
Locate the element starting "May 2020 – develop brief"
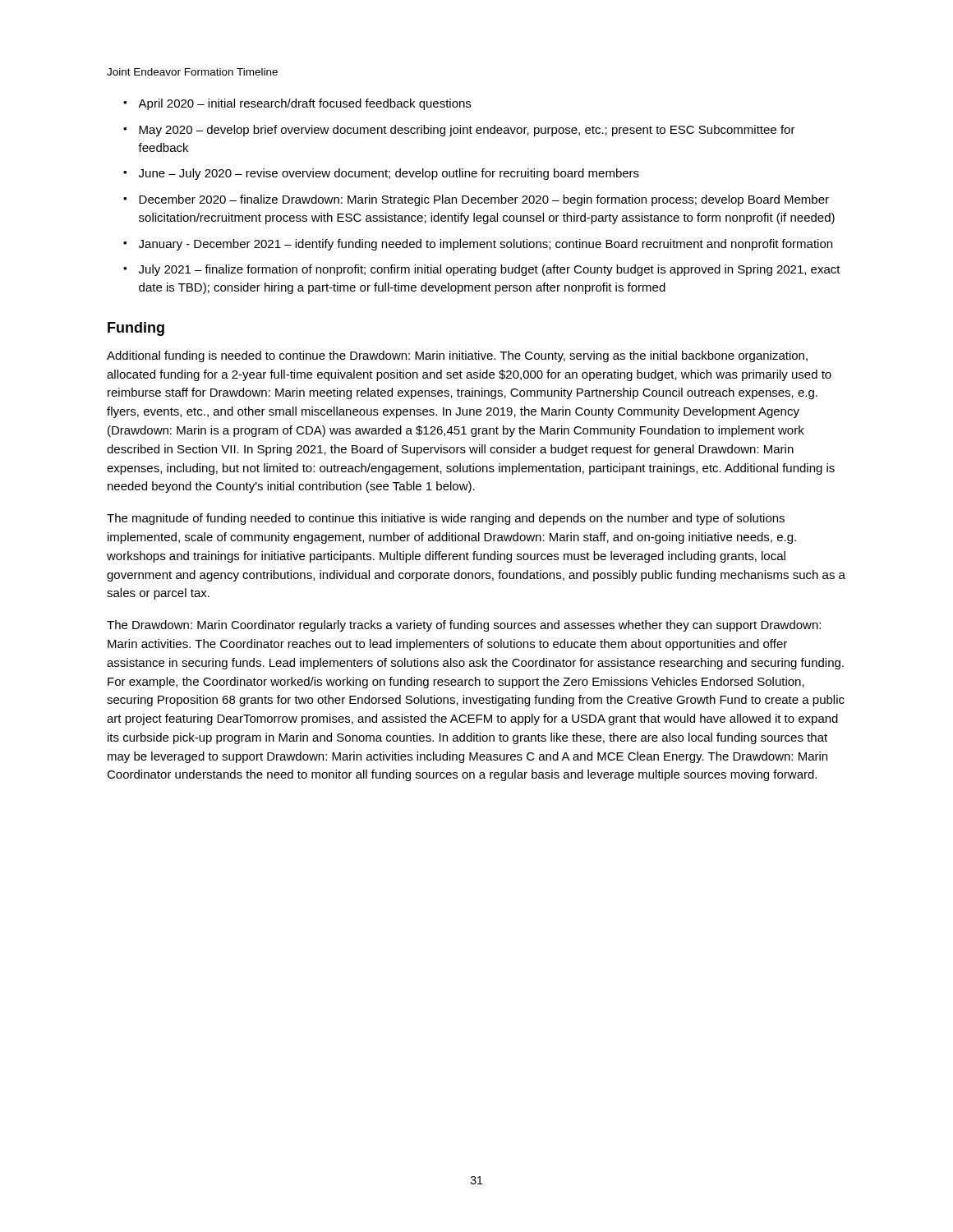pyautogui.click(x=492, y=138)
